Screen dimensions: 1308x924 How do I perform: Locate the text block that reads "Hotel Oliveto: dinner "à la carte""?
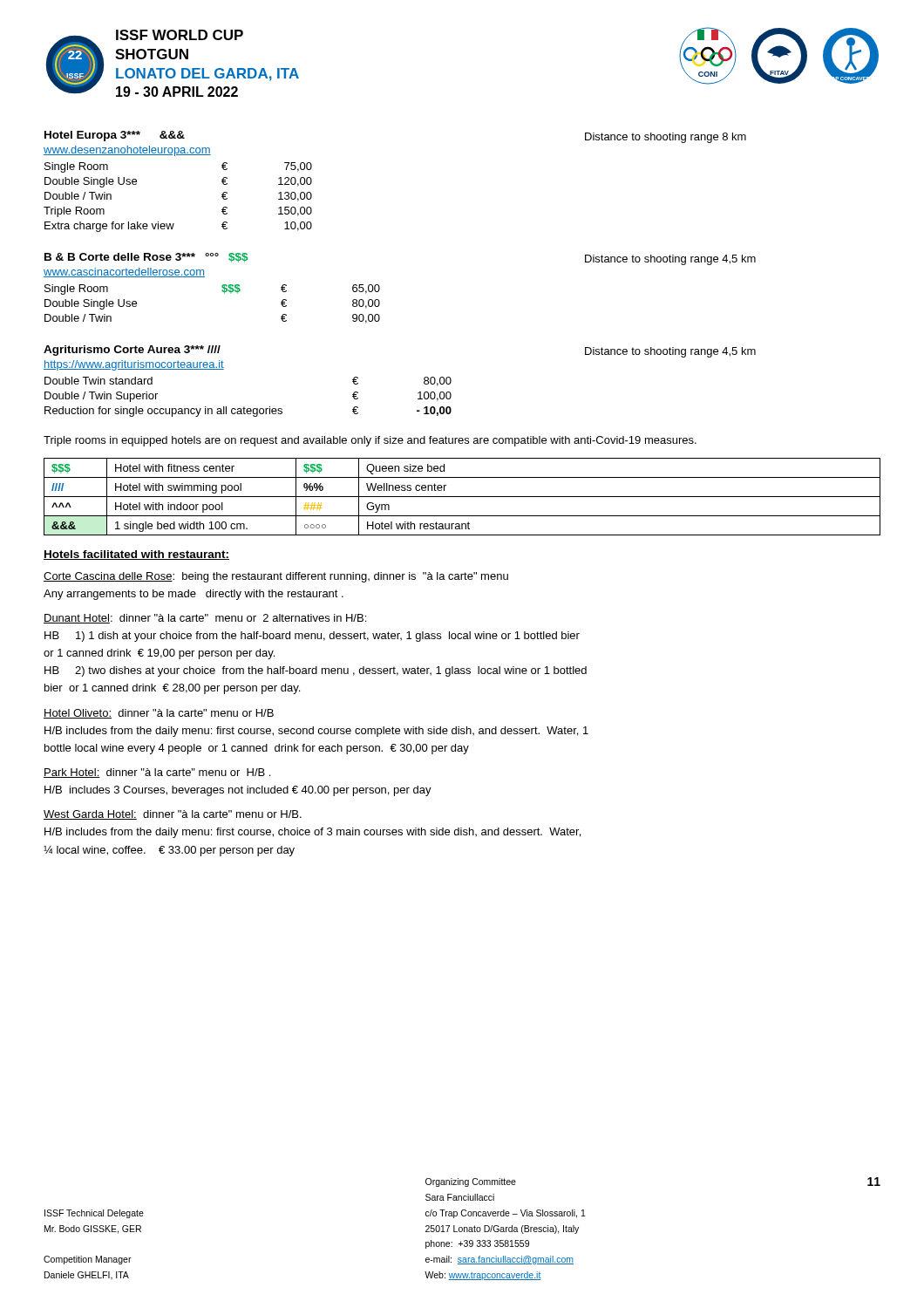click(x=316, y=730)
